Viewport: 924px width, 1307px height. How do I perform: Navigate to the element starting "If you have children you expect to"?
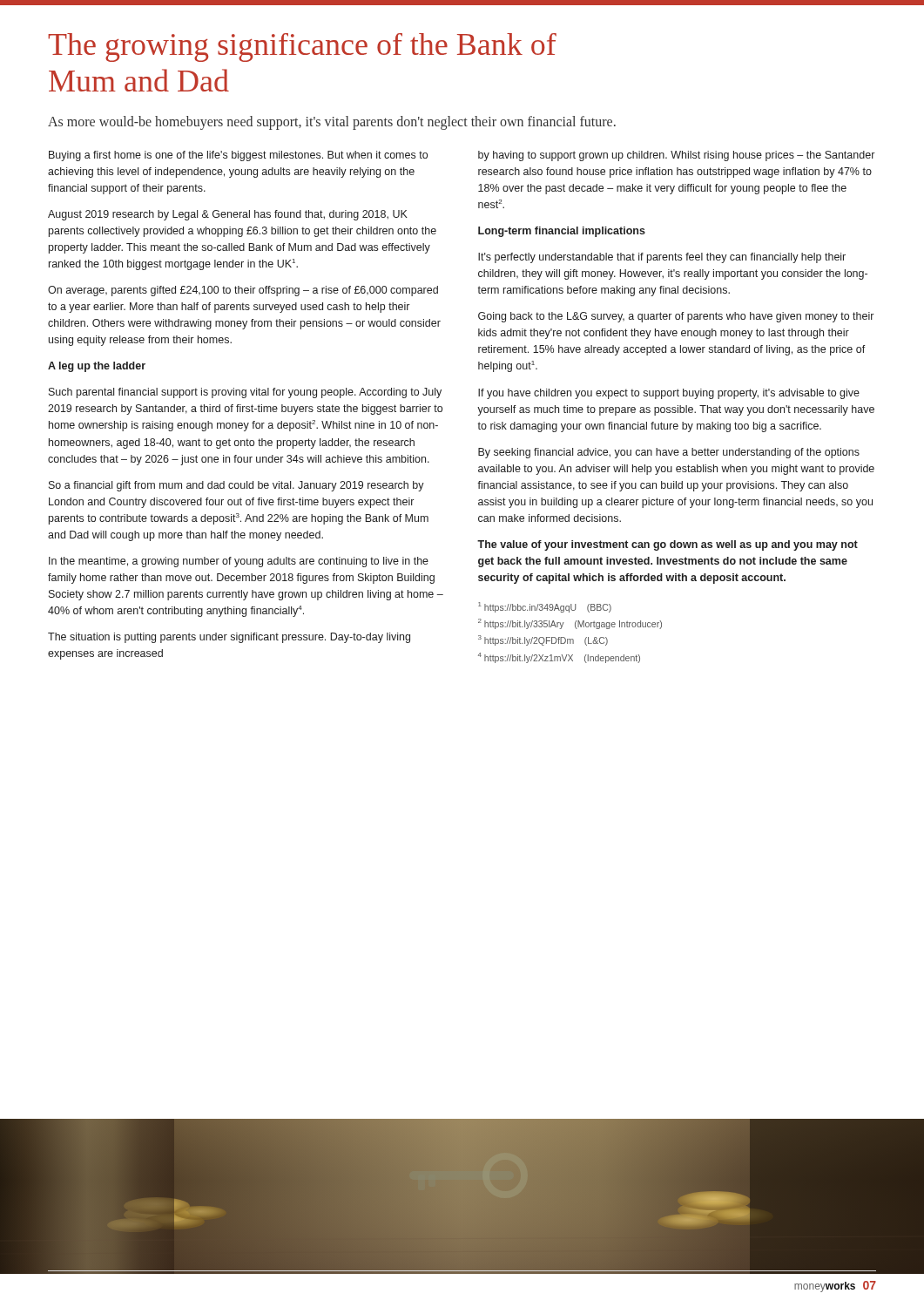point(677,410)
